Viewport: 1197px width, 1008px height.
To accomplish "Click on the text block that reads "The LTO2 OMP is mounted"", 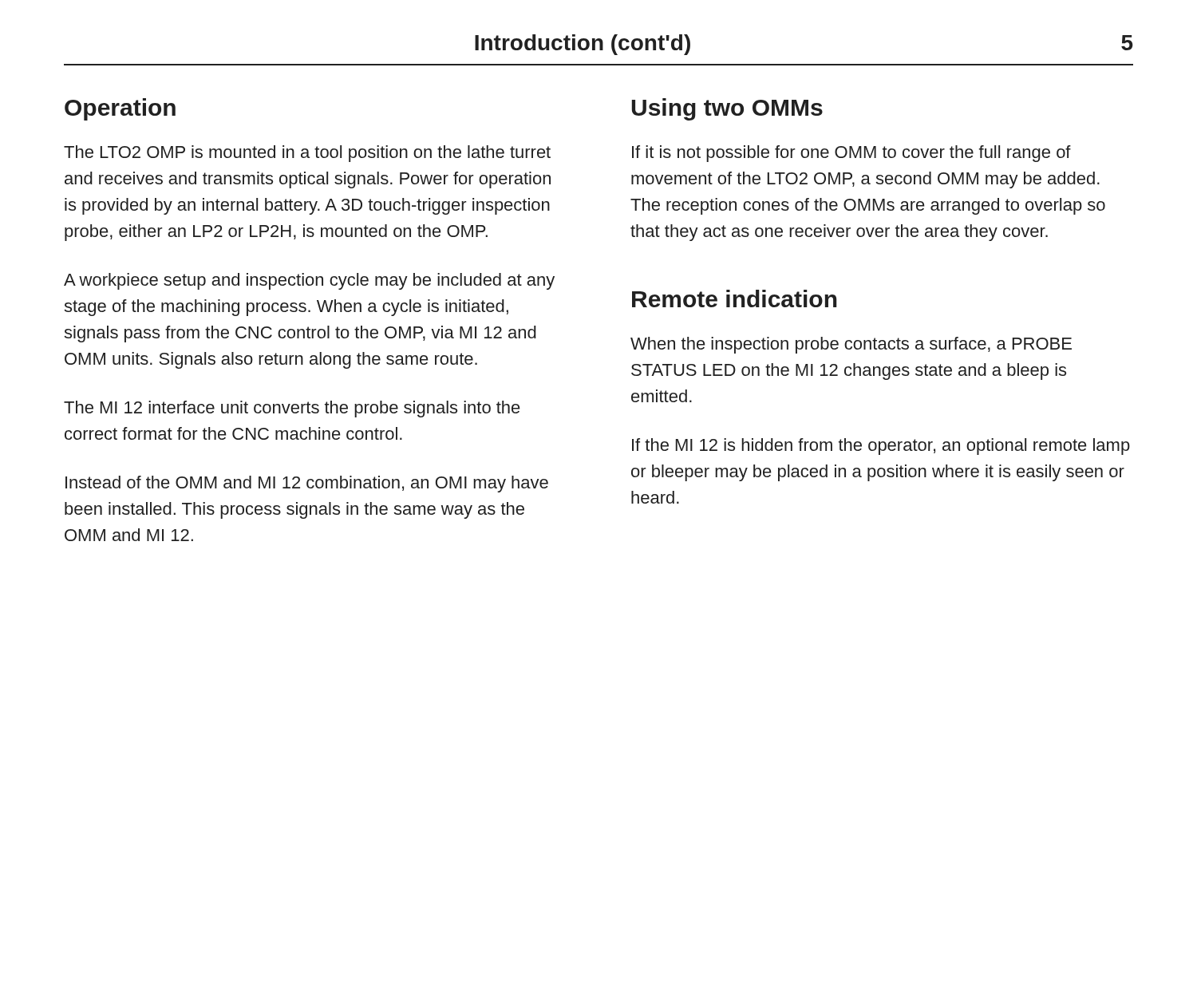I will (x=308, y=192).
